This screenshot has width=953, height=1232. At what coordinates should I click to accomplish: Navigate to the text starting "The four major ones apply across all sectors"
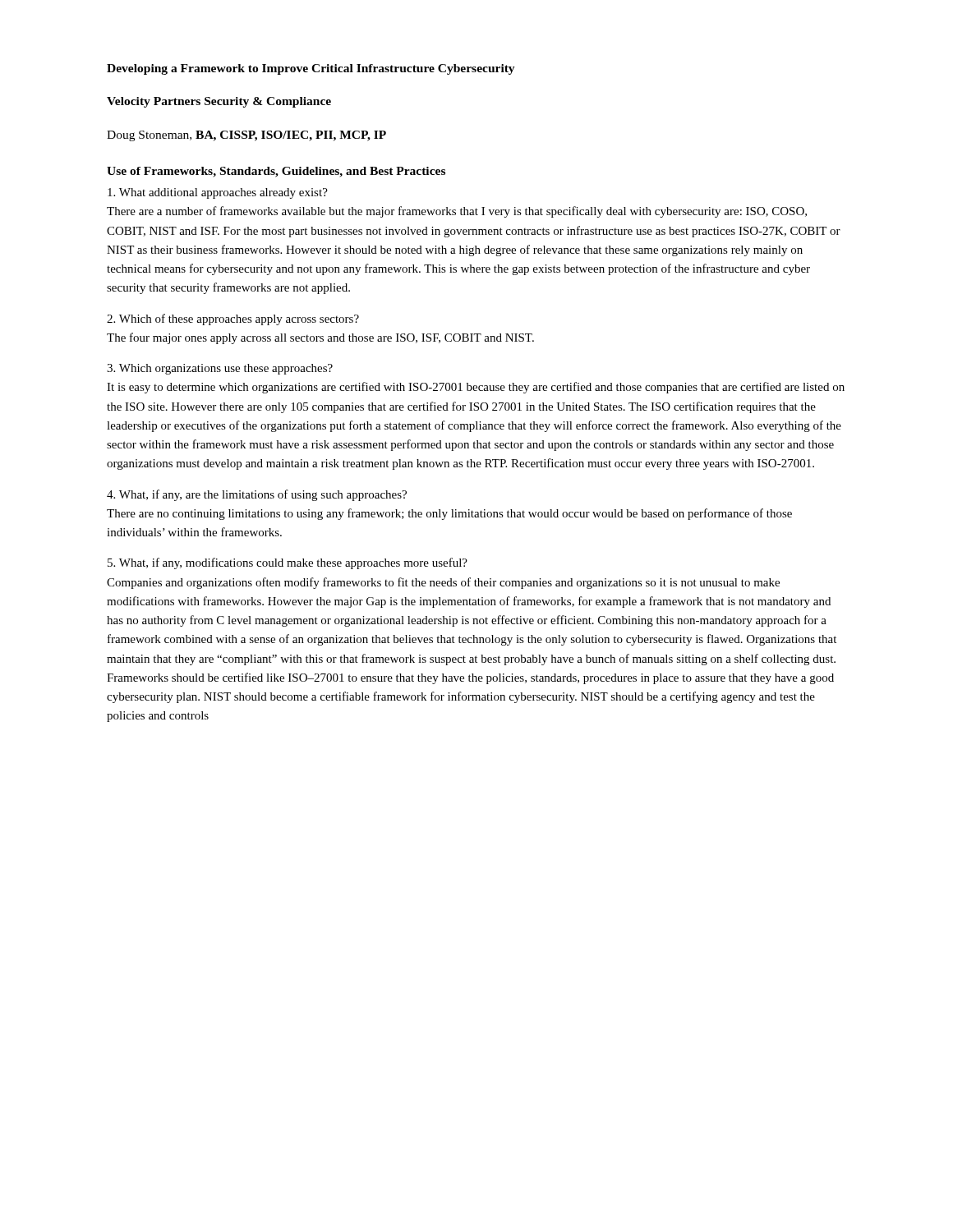321,337
